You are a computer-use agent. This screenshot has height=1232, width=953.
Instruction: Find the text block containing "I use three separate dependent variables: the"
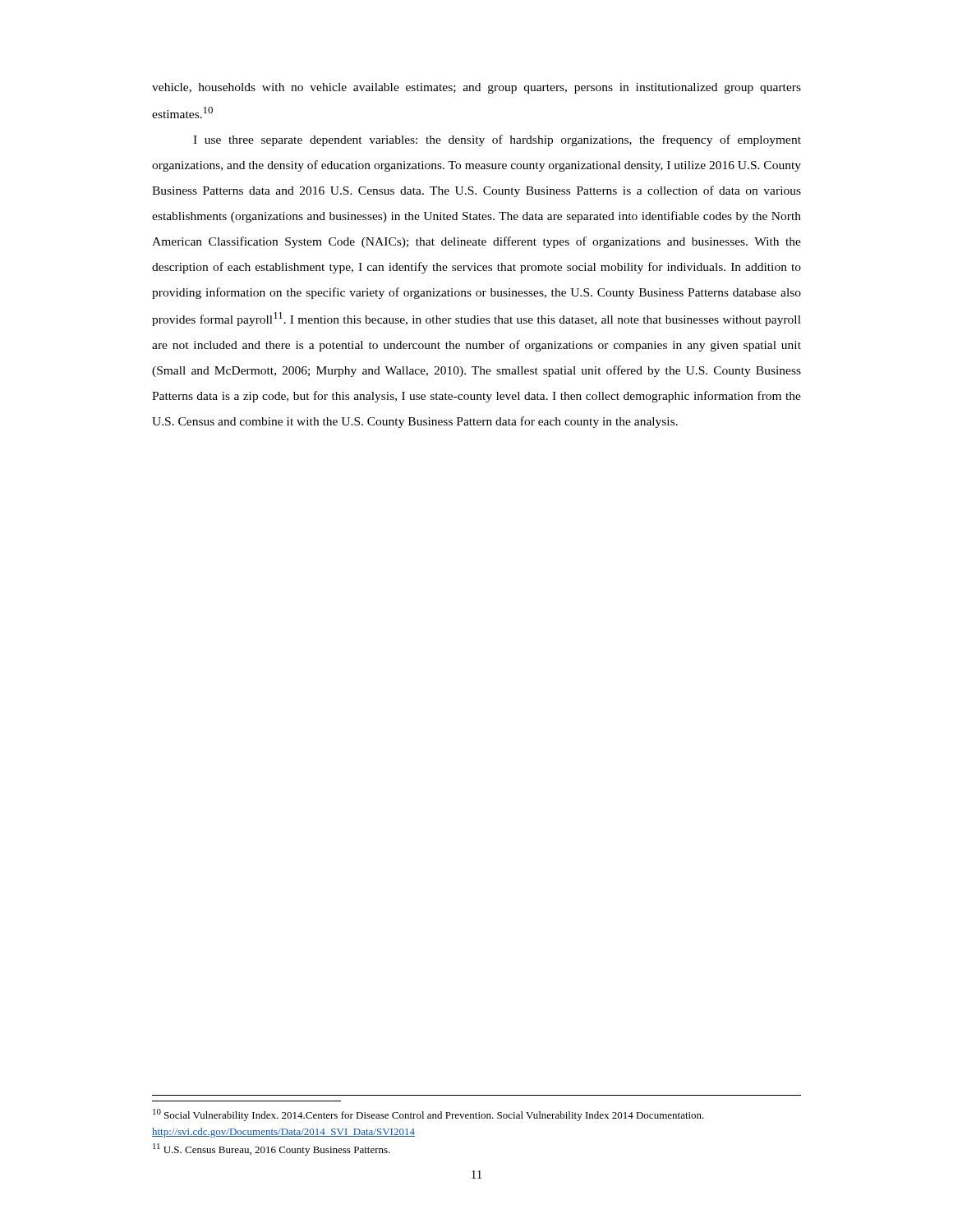click(x=476, y=280)
